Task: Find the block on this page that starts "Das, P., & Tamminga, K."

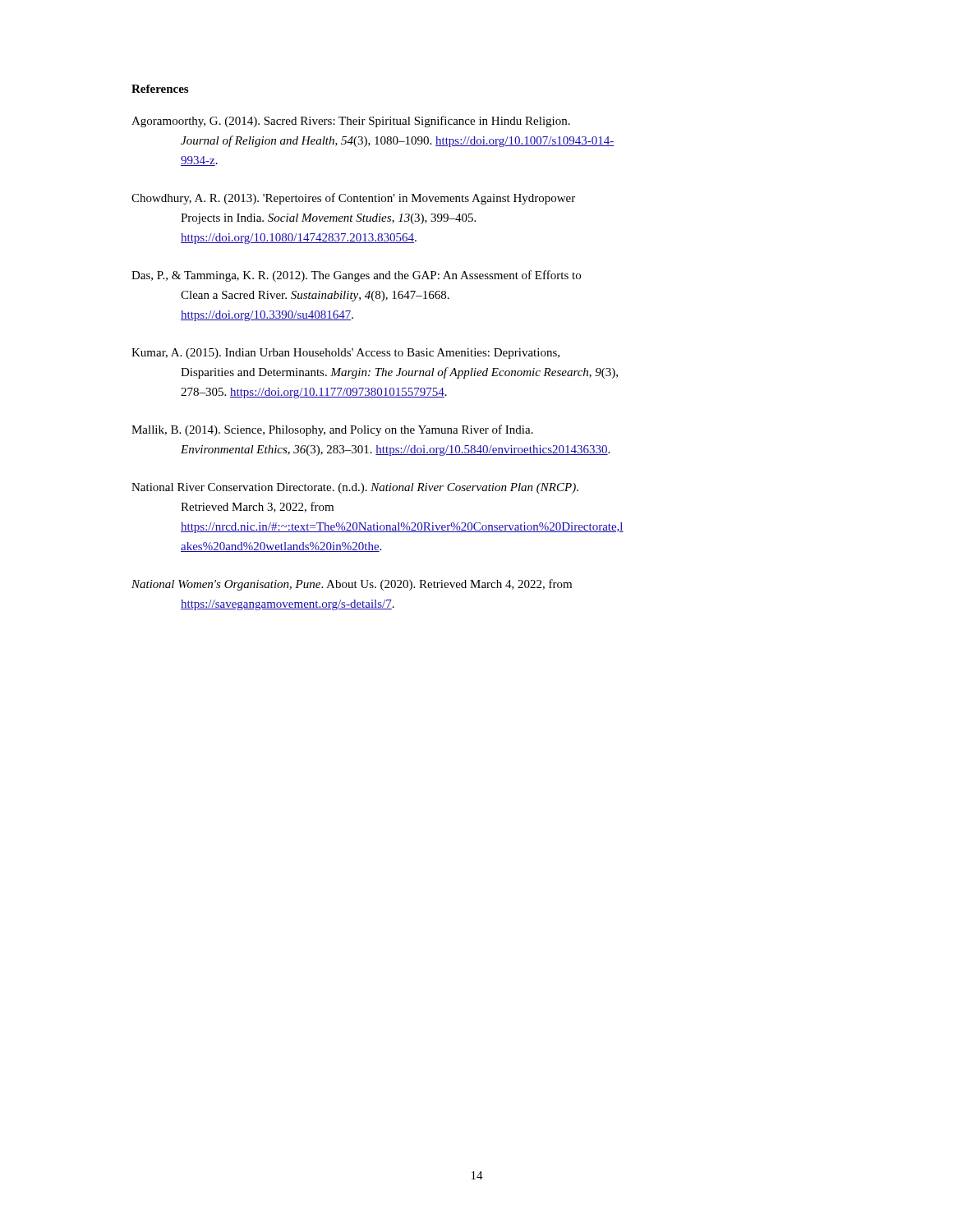Action: pyautogui.click(x=356, y=276)
